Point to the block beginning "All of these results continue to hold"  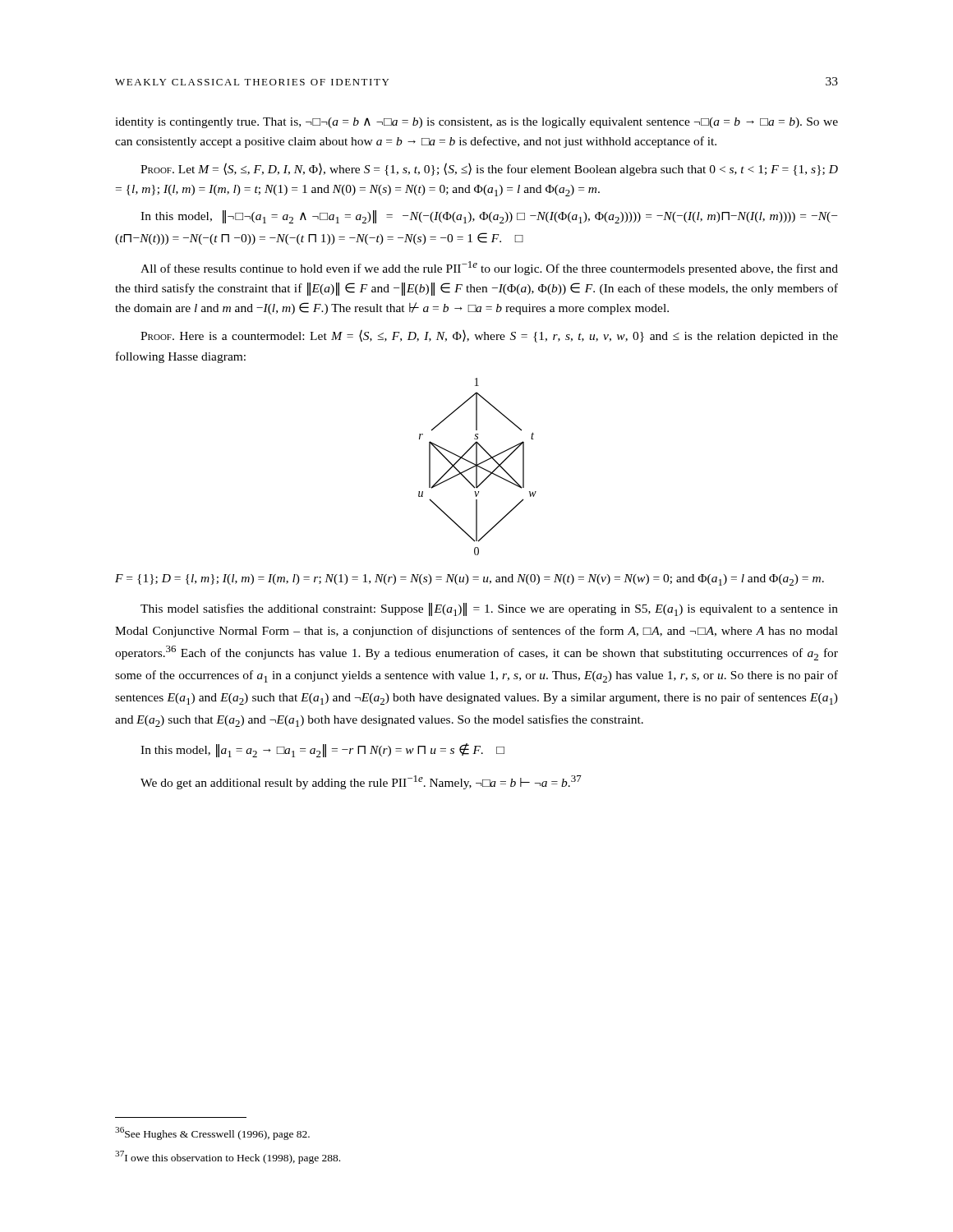[476, 287]
